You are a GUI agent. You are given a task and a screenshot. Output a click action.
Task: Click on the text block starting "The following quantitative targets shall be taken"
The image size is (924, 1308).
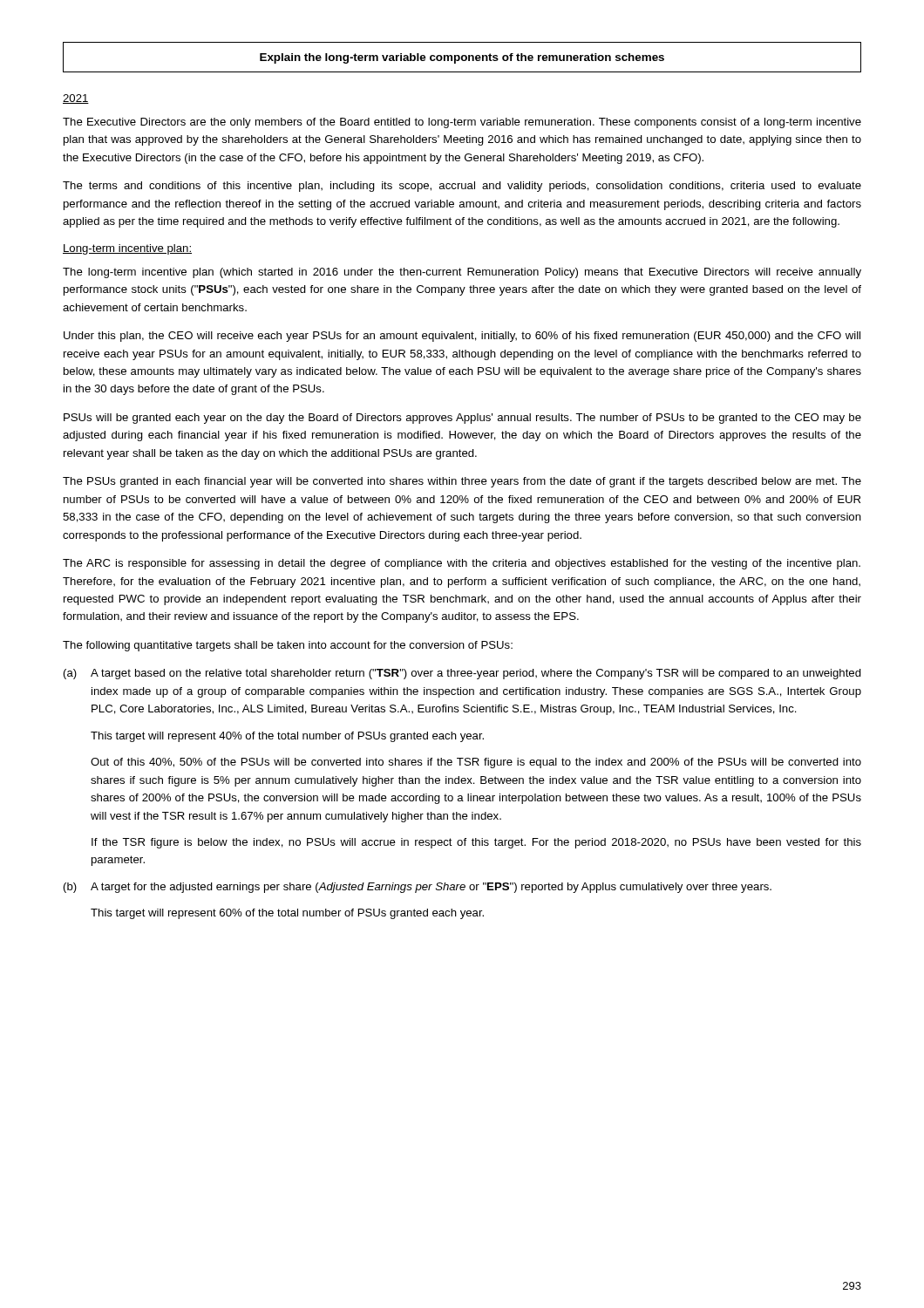tap(288, 645)
